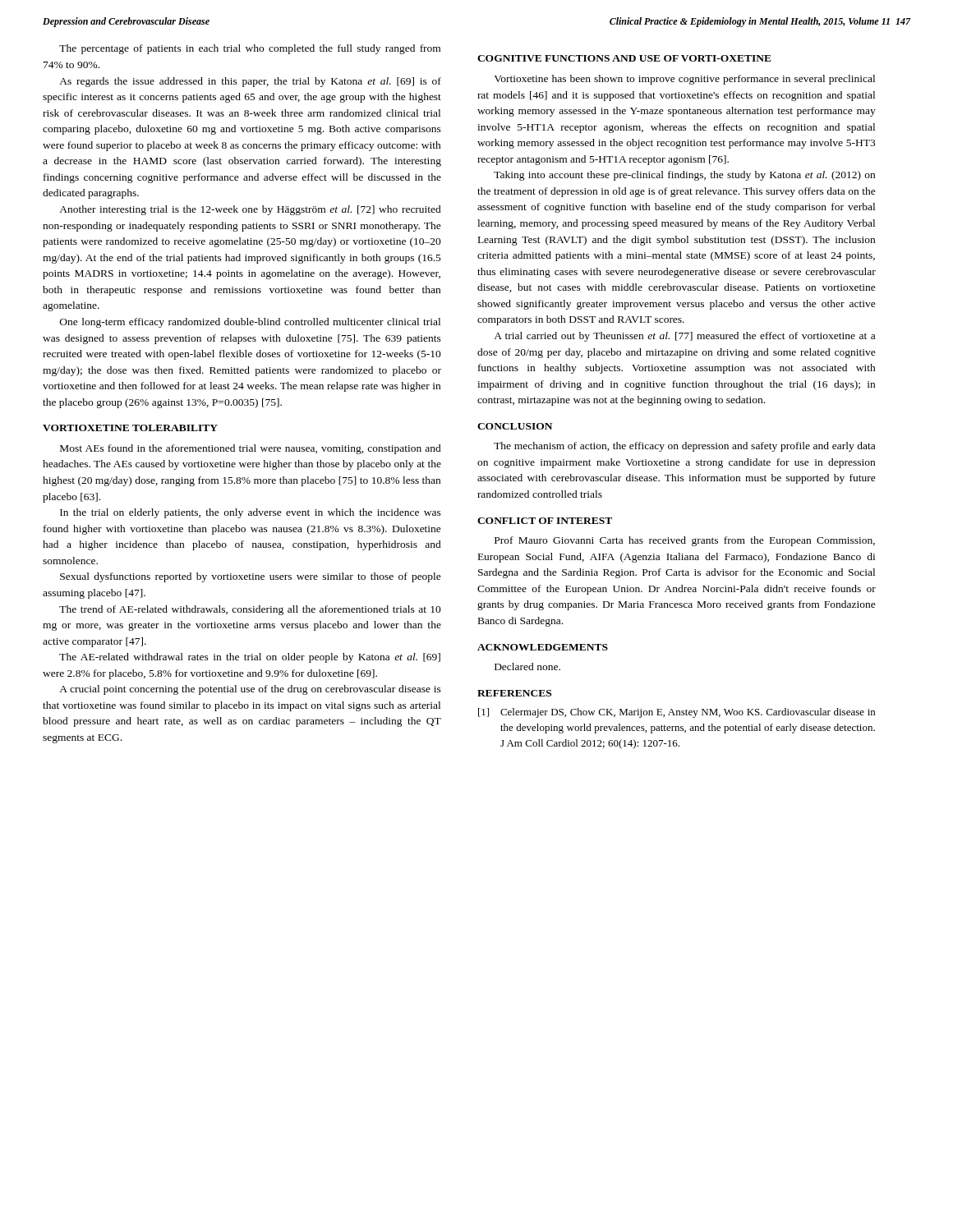Screen dimensions: 1232x953
Task: Where is the passage that starts "[1] Celermajer DS, Chow"?
Action: point(676,728)
